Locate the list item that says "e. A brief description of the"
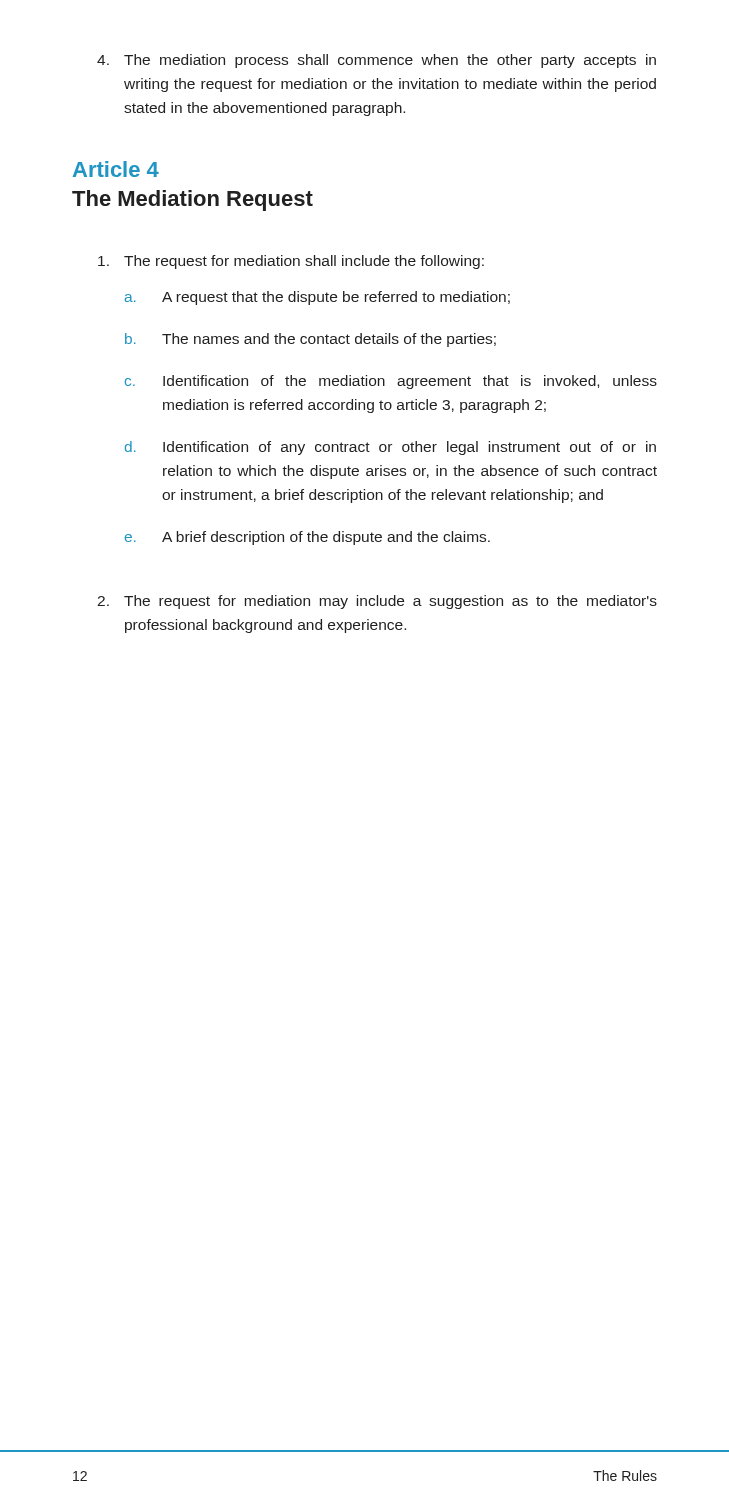The height and width of the screenshot is (1500, 729). point(390,537)
